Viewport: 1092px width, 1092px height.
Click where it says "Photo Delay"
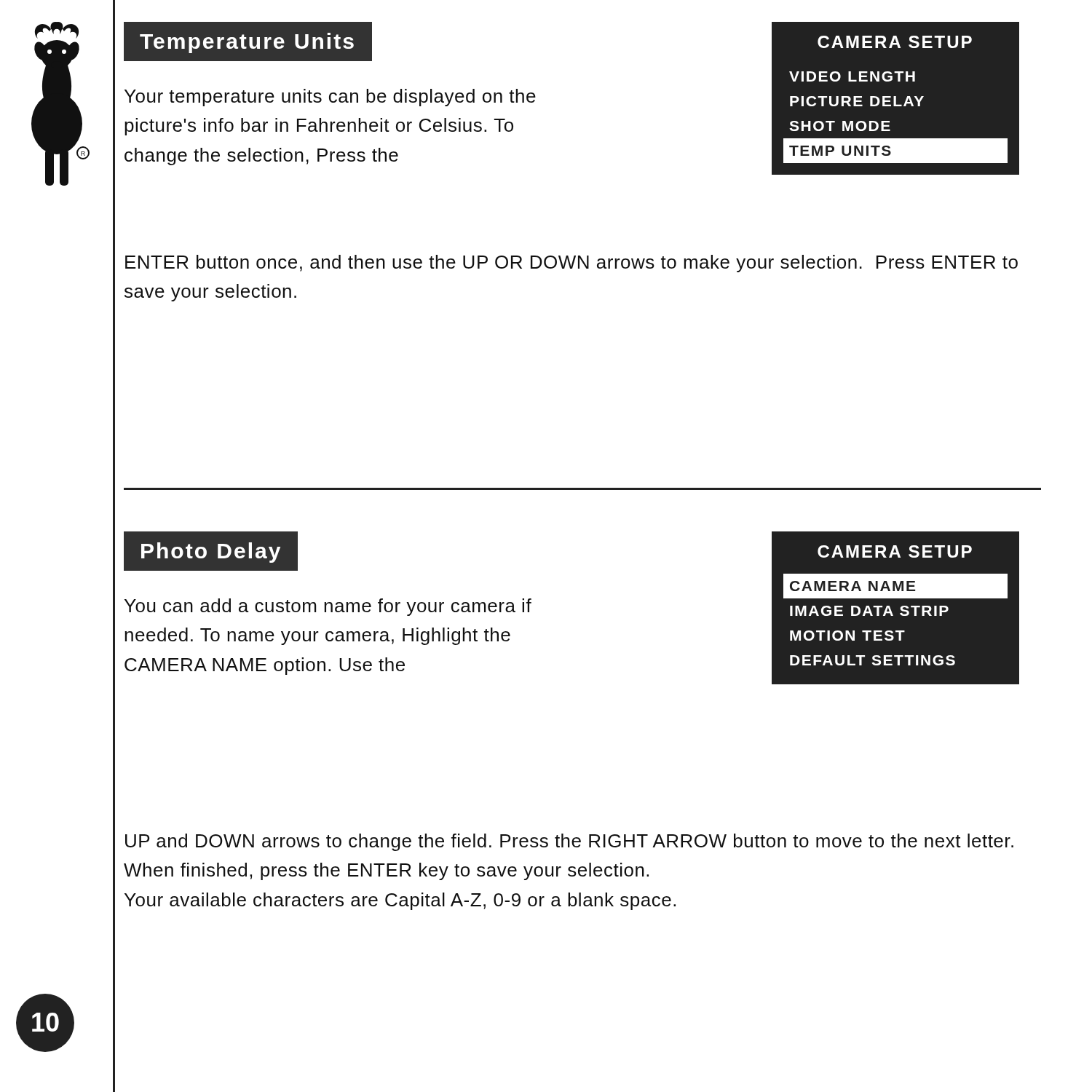[211, 551]
